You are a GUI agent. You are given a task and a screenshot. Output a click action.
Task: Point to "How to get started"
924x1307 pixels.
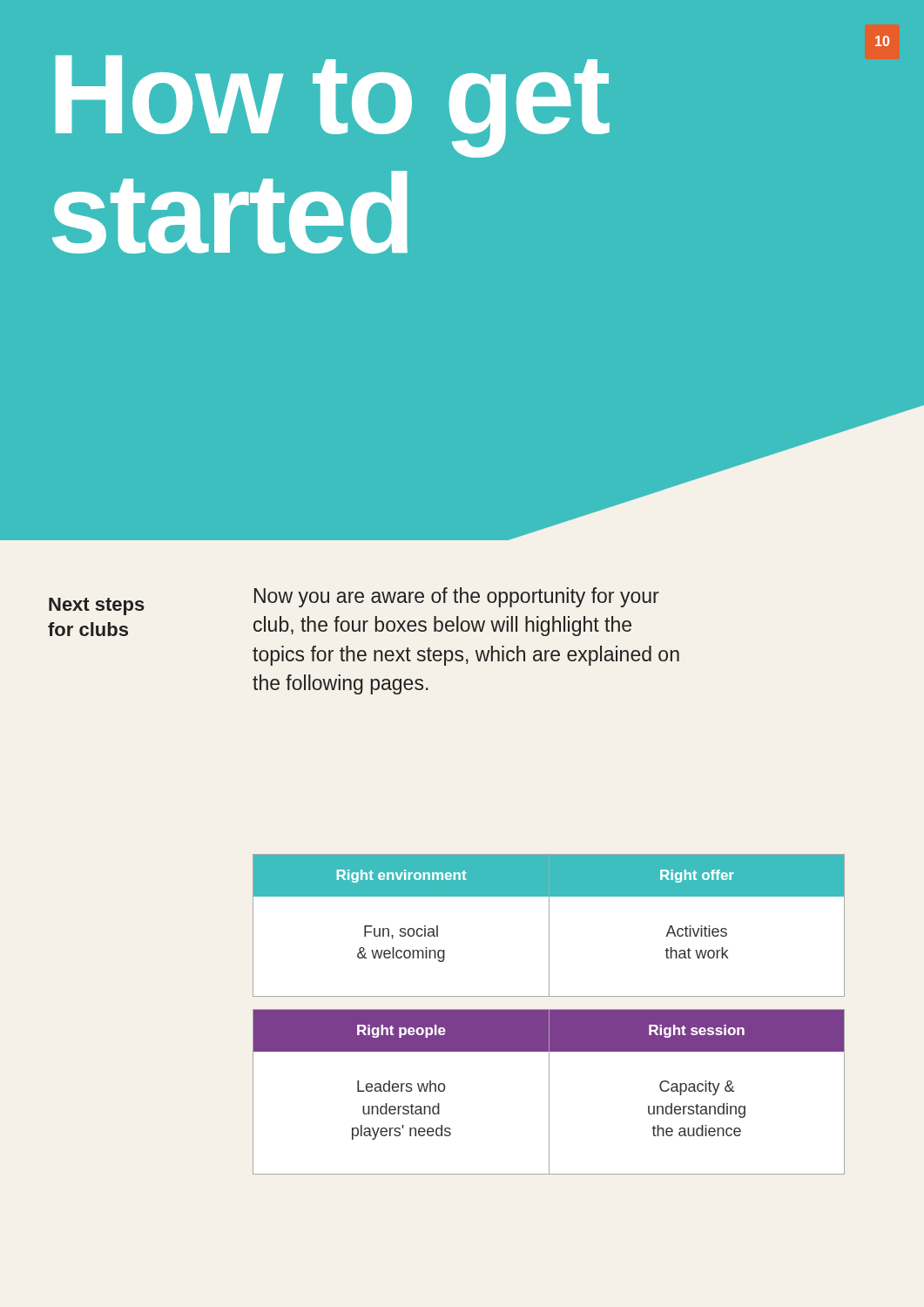[x=328, y=154]
